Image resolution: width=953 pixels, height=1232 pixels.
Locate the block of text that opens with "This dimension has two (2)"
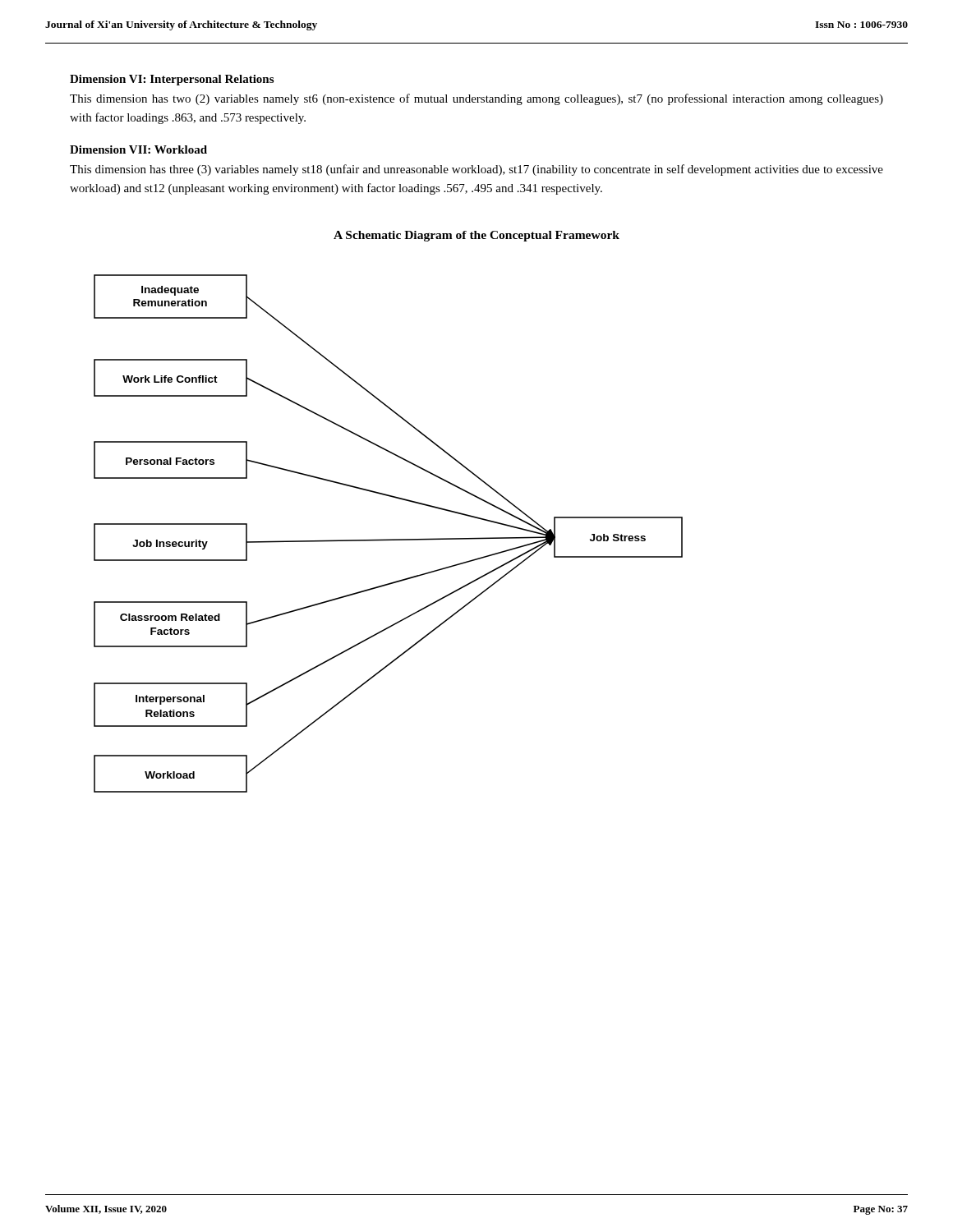click(x=476, y=108)
